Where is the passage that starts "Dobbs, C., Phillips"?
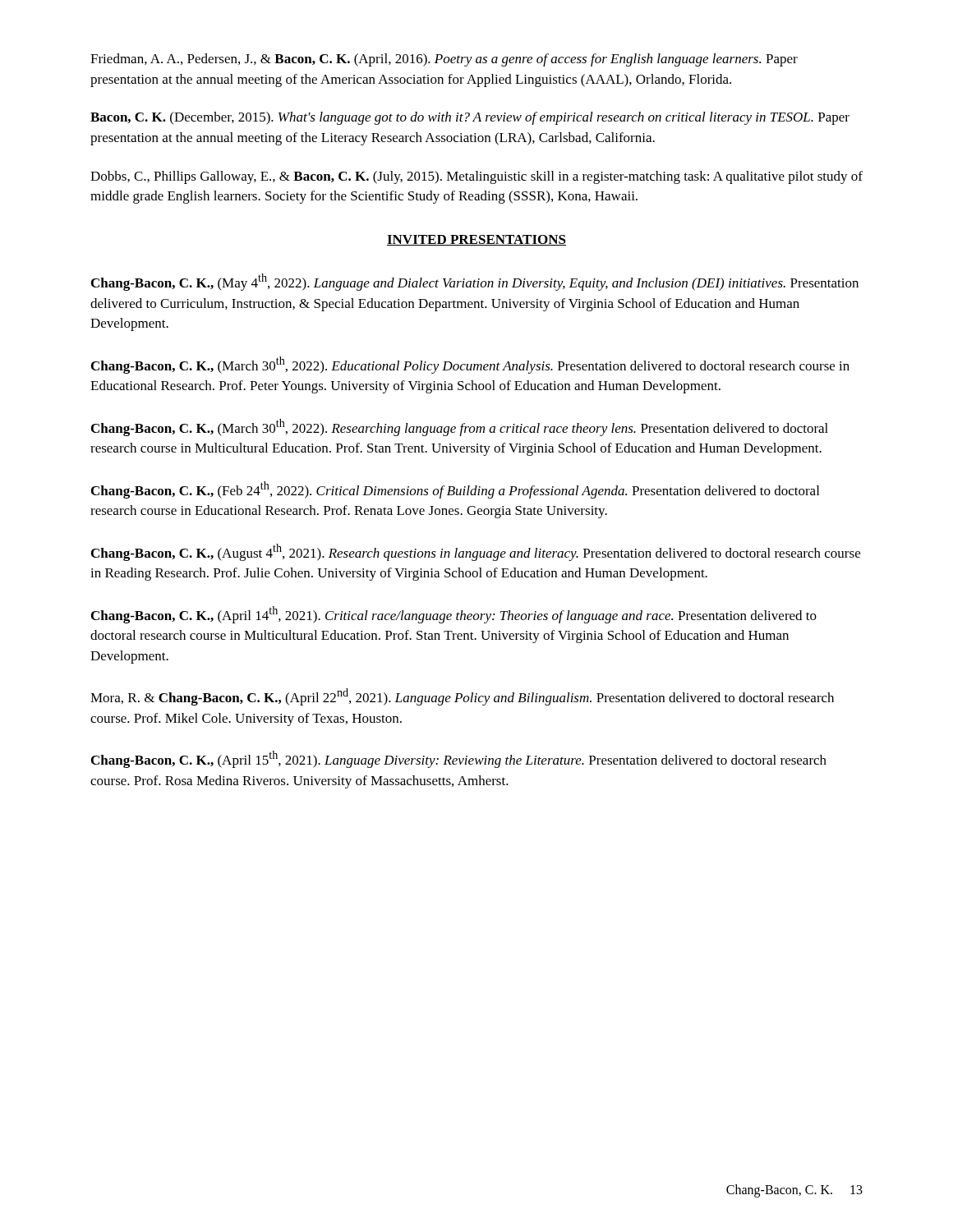The width and height of the screenshot is (953, 1232). point(476,186)
